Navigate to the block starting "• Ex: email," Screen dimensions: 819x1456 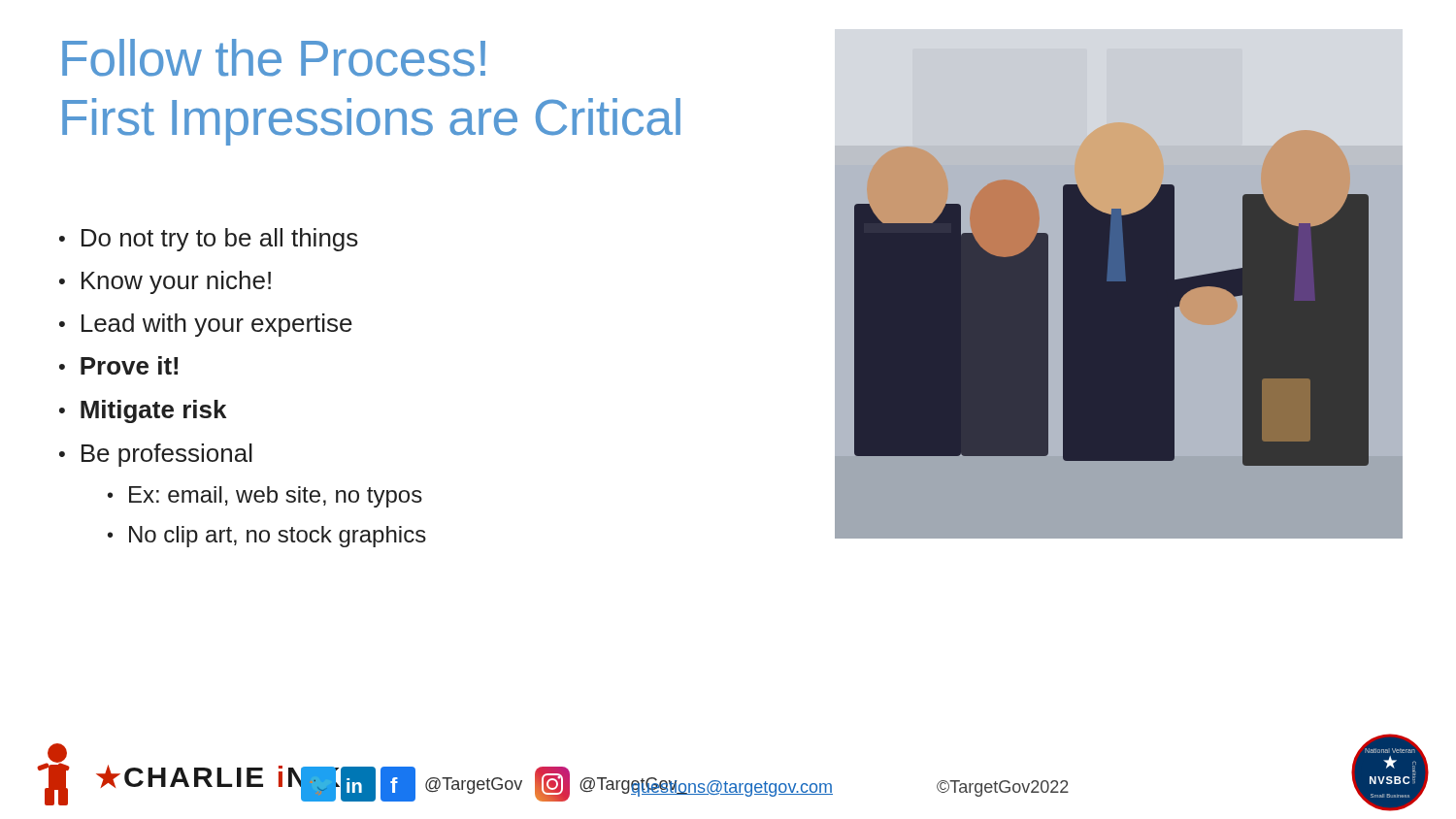pyautogui.click(x=265, y=495)
